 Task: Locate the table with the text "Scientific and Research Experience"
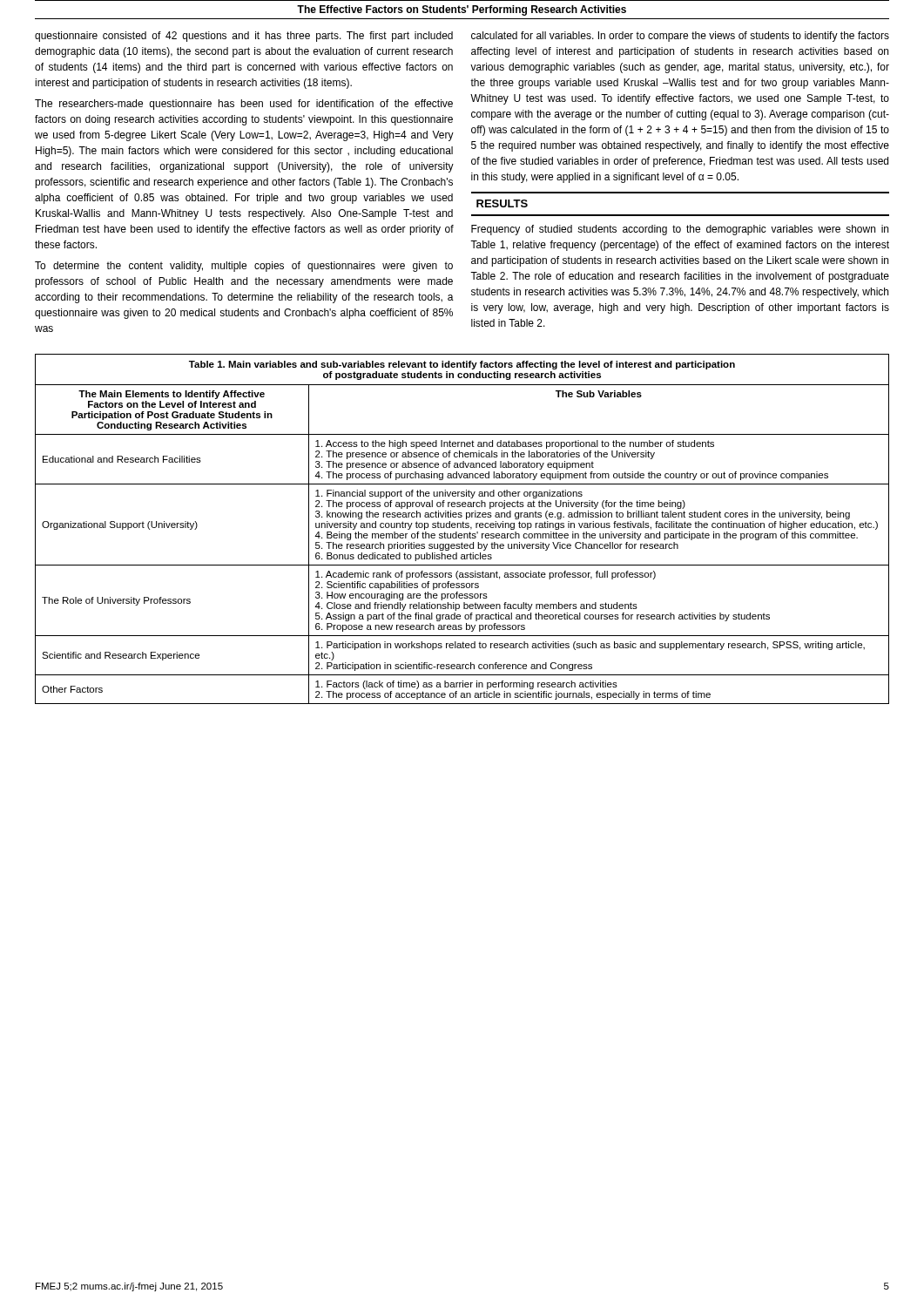pyautogui.click(x=462, y=529)
